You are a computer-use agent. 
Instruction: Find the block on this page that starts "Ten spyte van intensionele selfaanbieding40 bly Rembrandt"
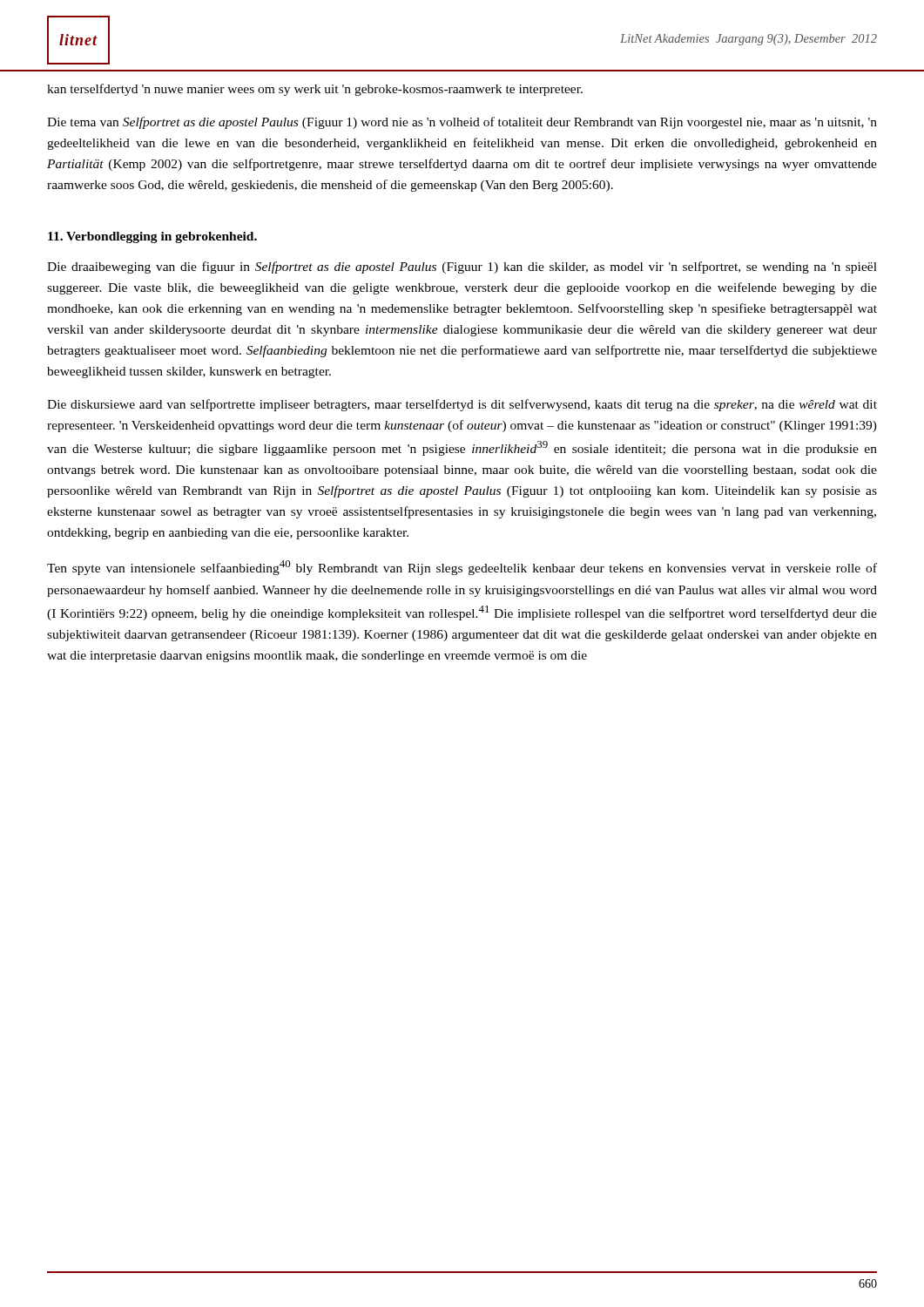pos(462,610)
